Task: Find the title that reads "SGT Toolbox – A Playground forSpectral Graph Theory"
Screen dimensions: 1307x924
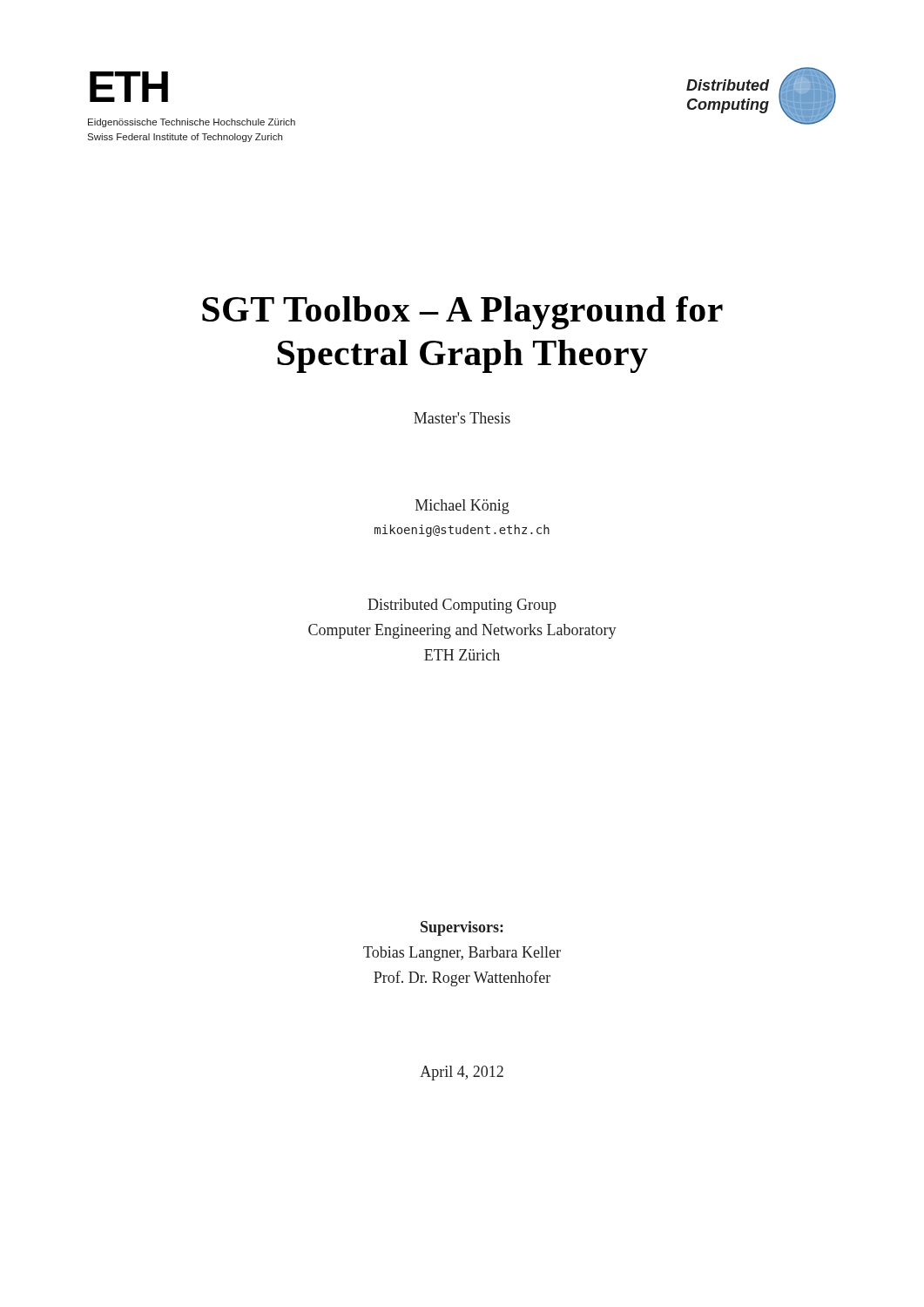Action: tap(462, 331)
